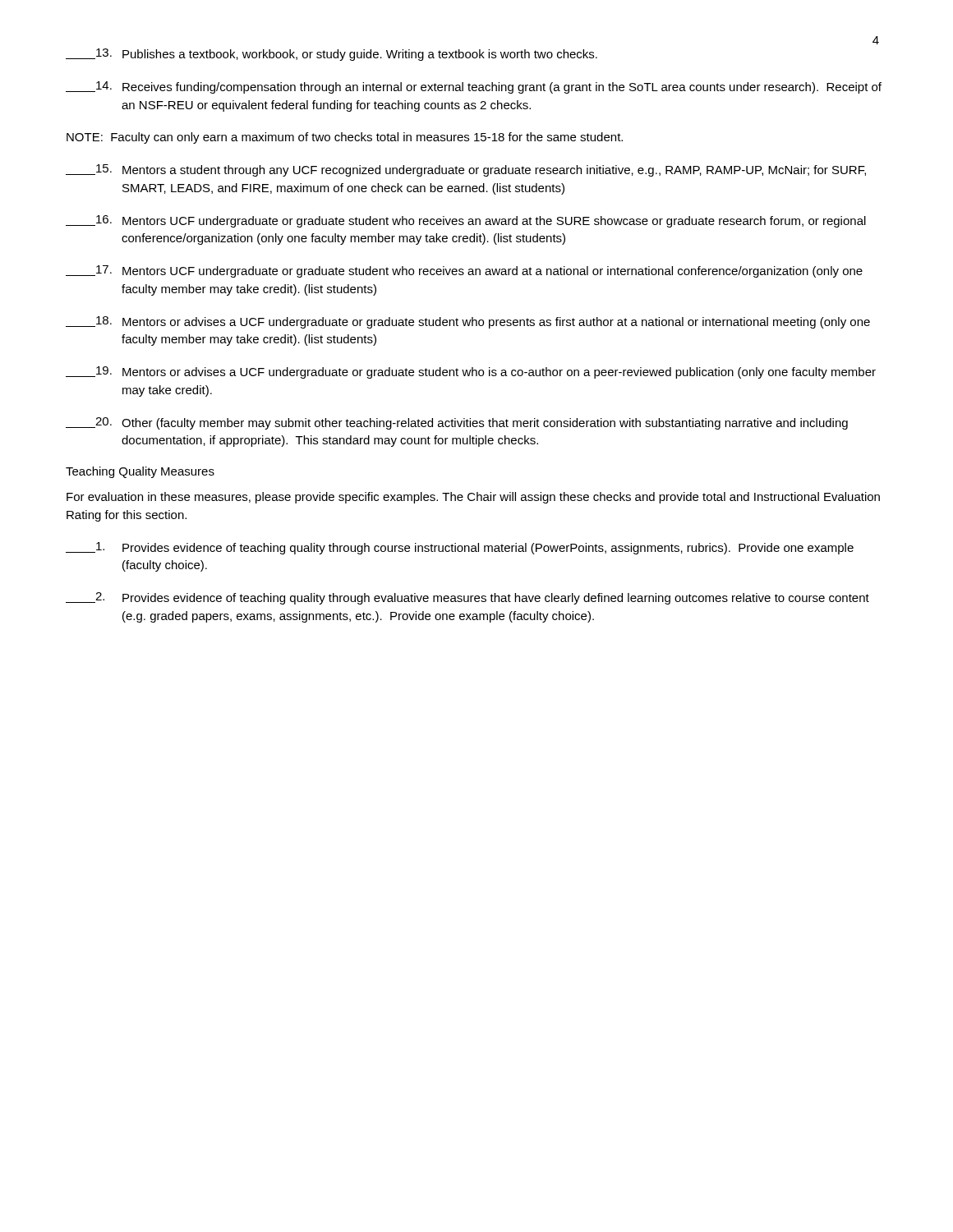Where is the passage that starts "NOTE: Faculty can only earn"?

pos(476,137)
